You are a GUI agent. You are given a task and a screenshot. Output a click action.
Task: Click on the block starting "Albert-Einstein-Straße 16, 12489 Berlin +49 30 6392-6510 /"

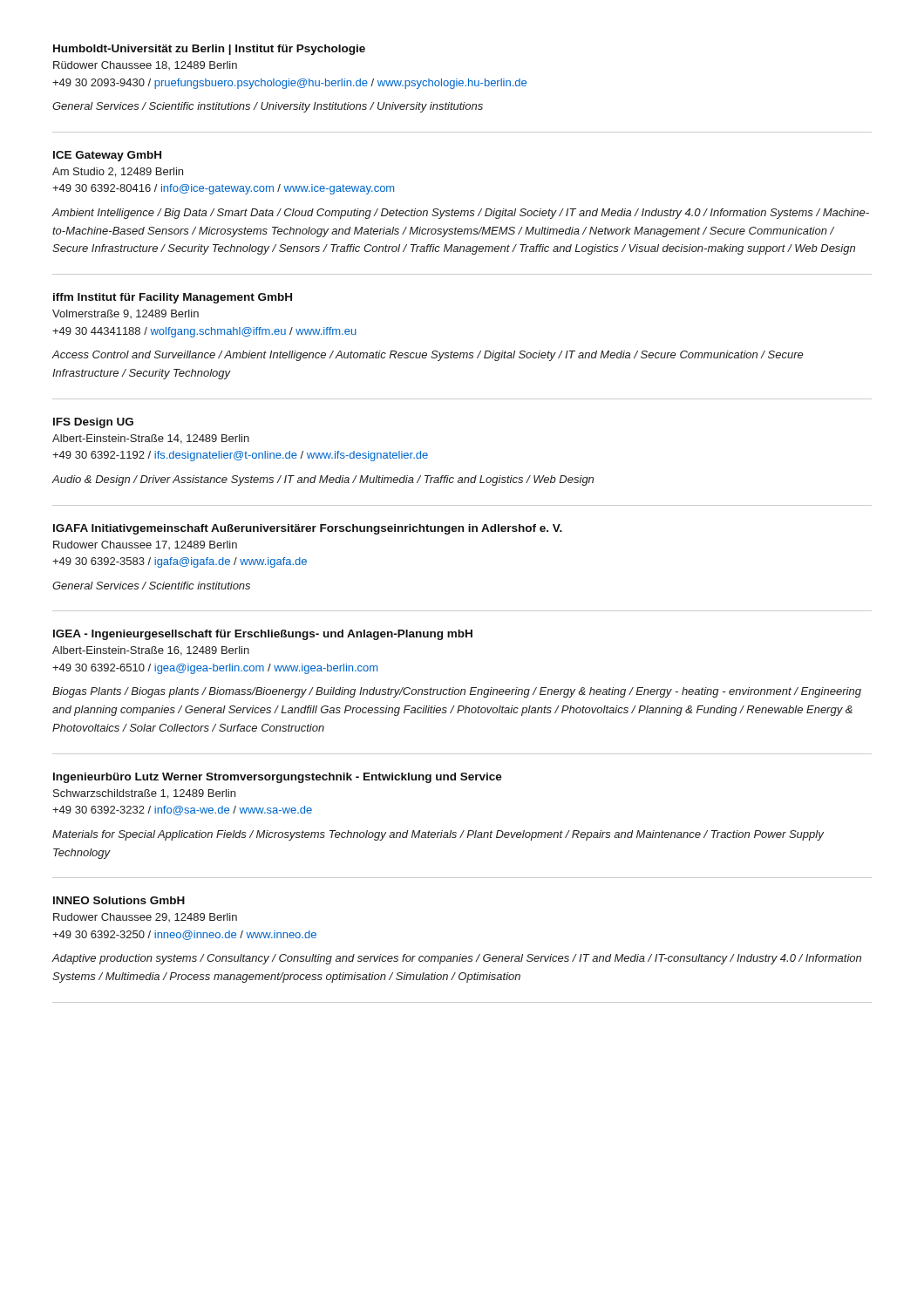[151, 651]
